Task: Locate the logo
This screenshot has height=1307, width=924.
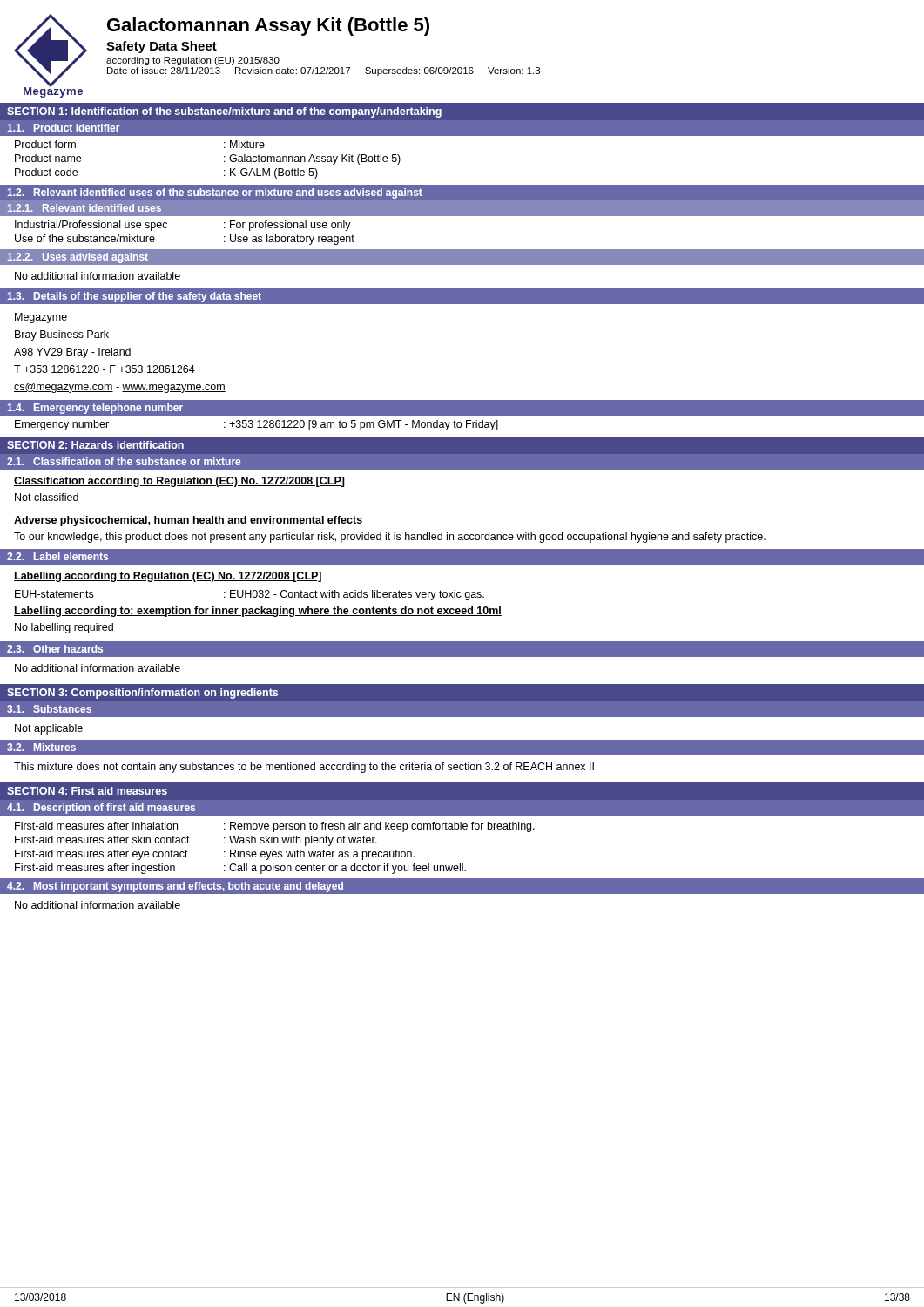Action: click(x=53, y=56)
